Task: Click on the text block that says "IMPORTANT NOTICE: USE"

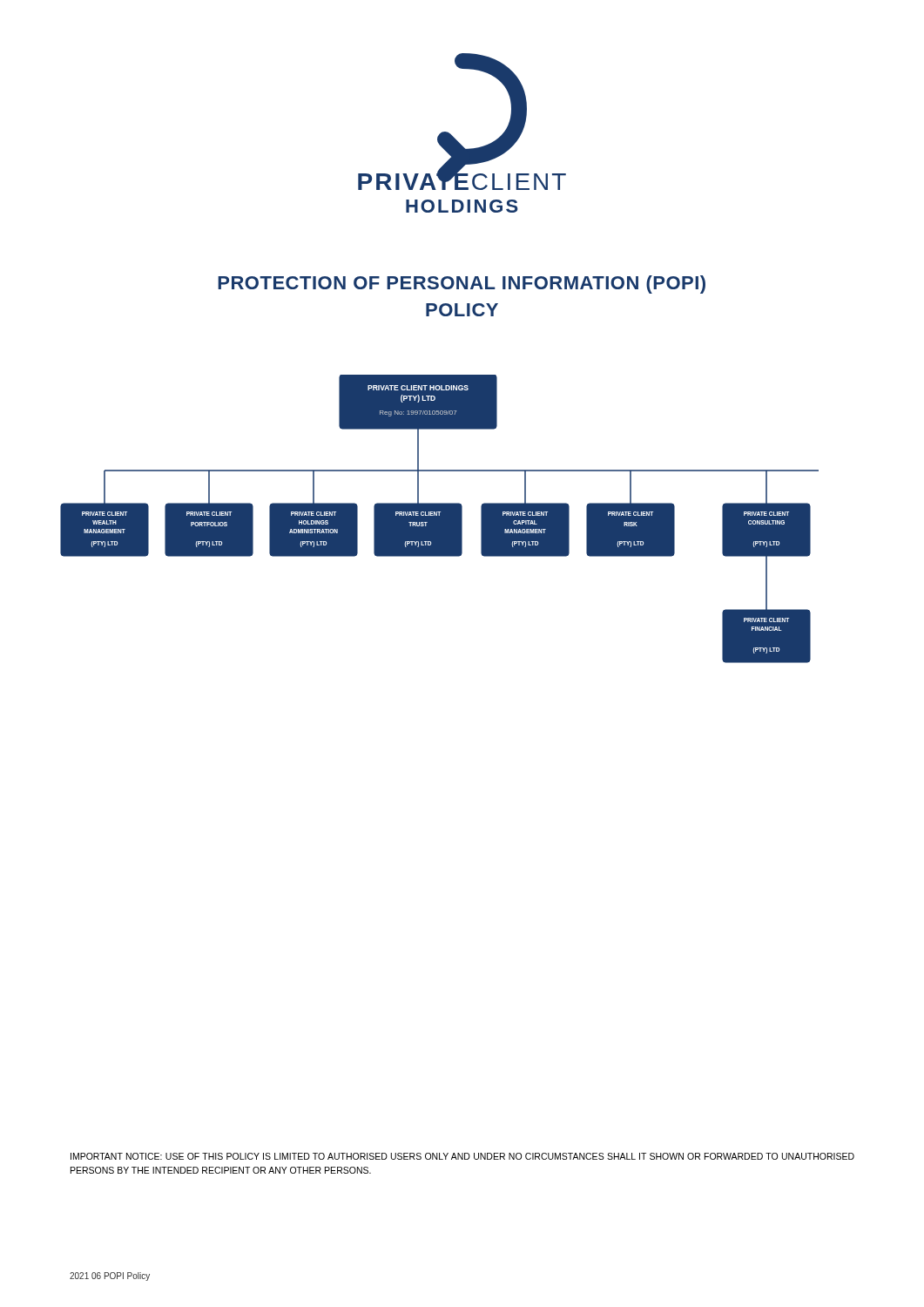Action: 462,1163
